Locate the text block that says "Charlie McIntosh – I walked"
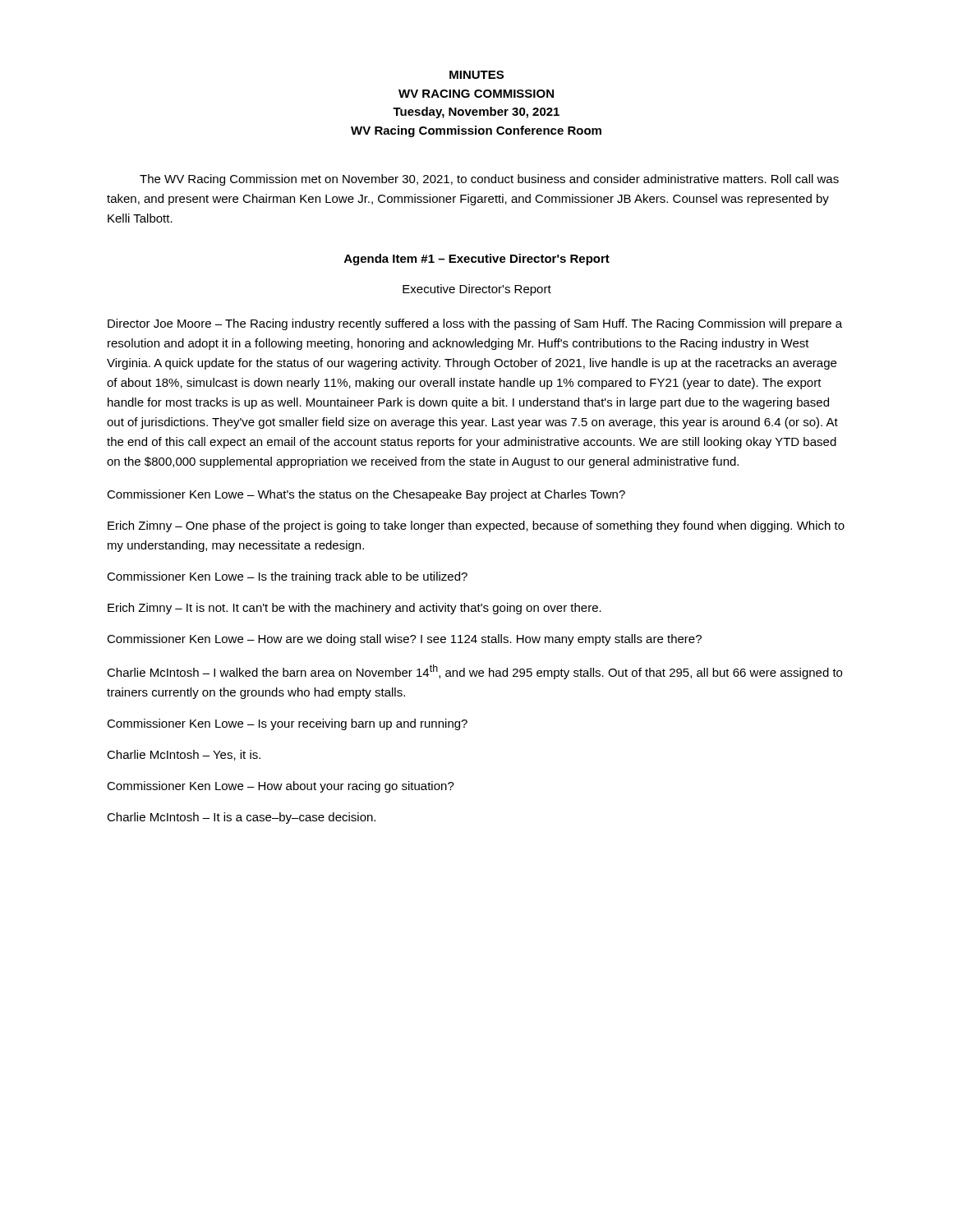 (475, 681)
